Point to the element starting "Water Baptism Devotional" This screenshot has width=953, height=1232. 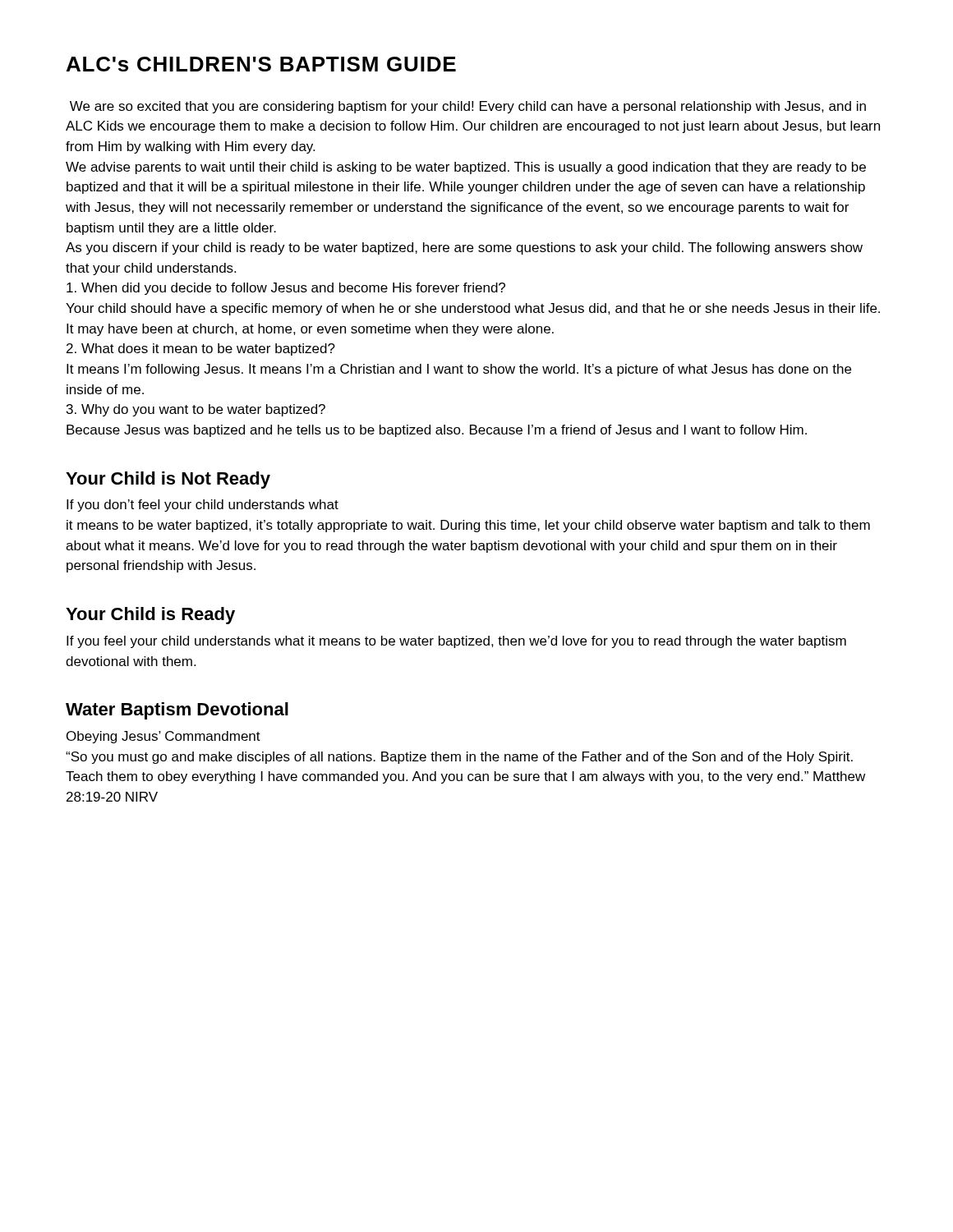177,709
